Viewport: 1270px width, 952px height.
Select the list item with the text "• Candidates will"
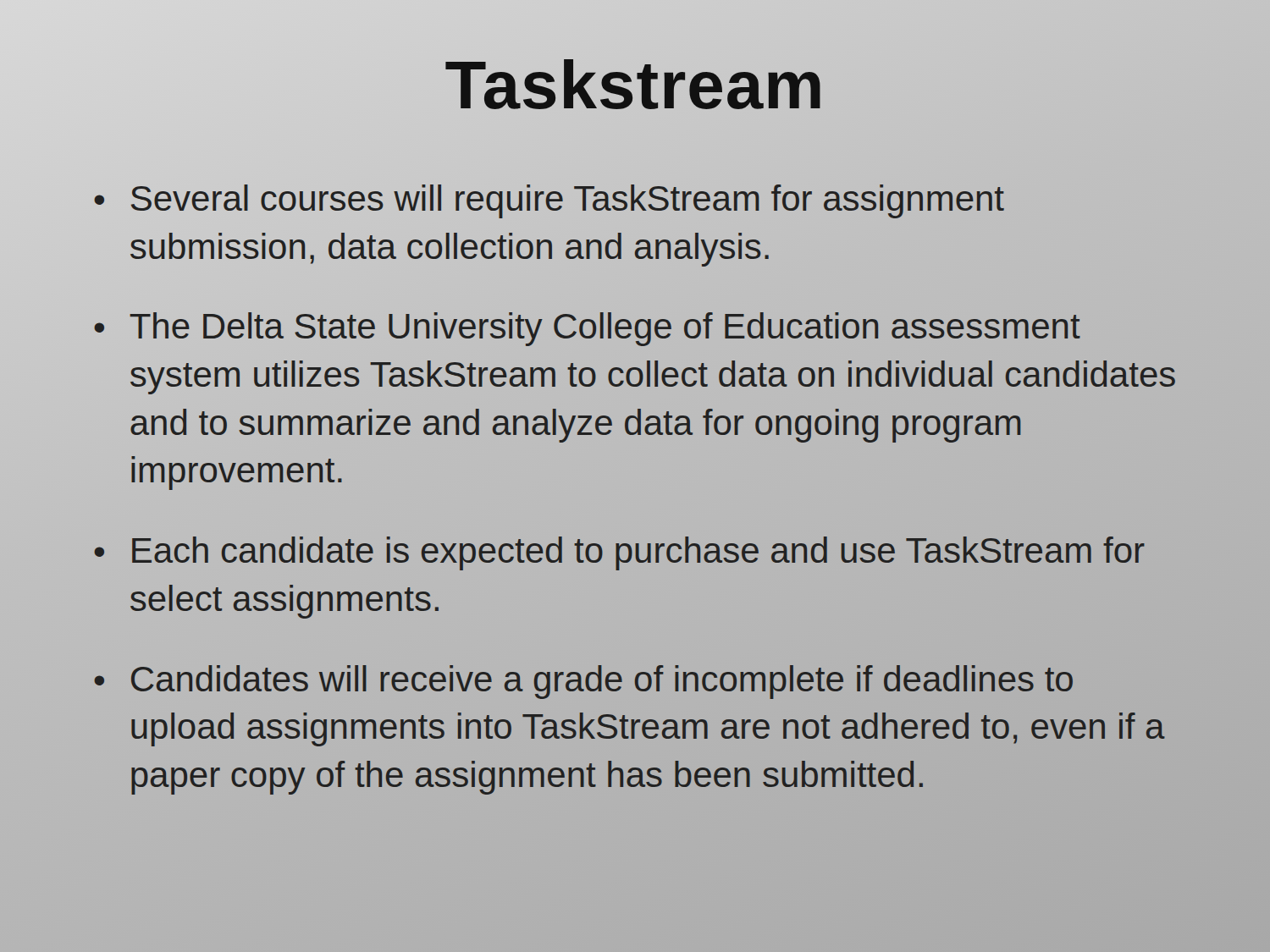click(639, 727)
